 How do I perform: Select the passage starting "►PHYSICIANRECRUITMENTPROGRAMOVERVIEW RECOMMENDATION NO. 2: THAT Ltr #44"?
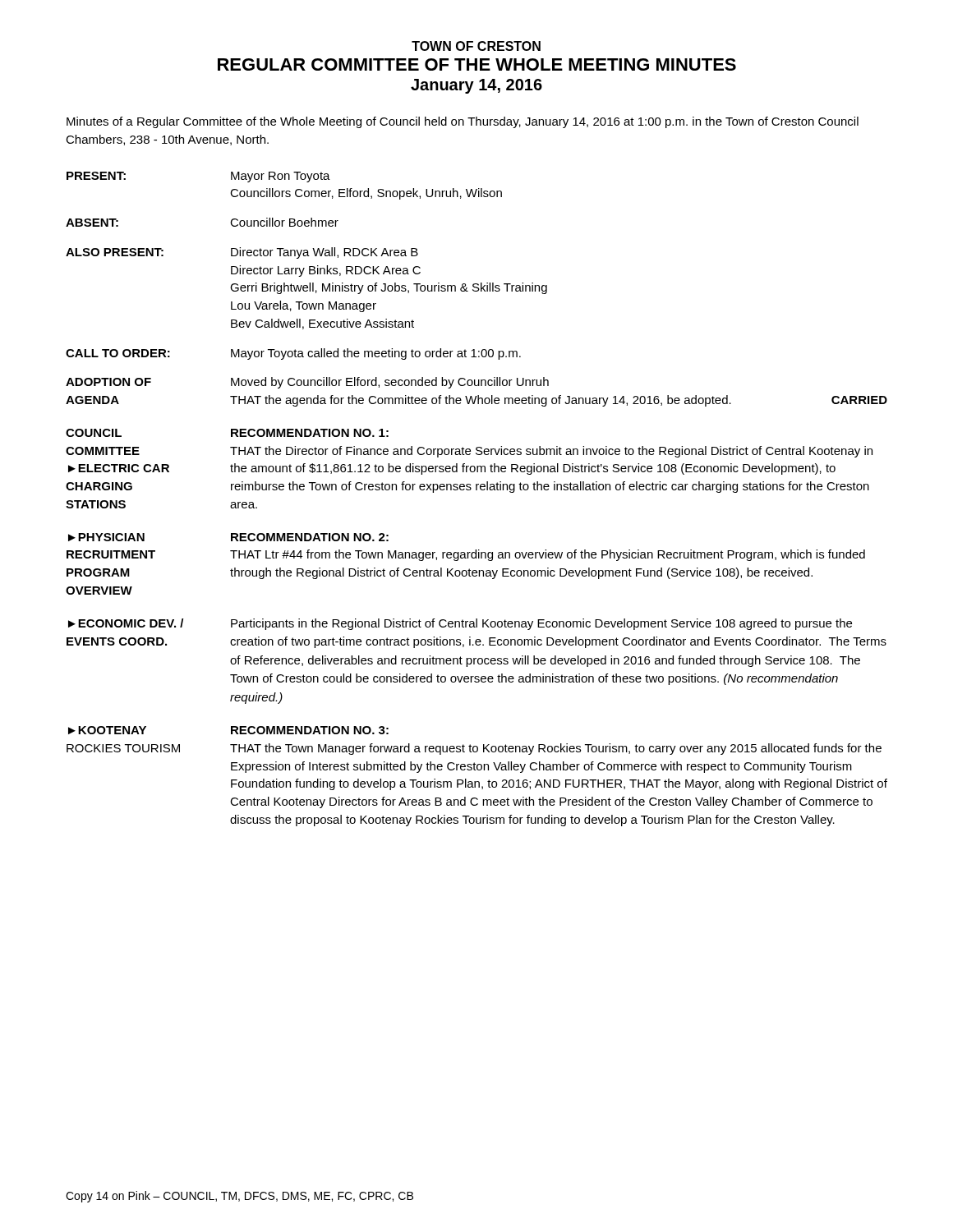476,563
